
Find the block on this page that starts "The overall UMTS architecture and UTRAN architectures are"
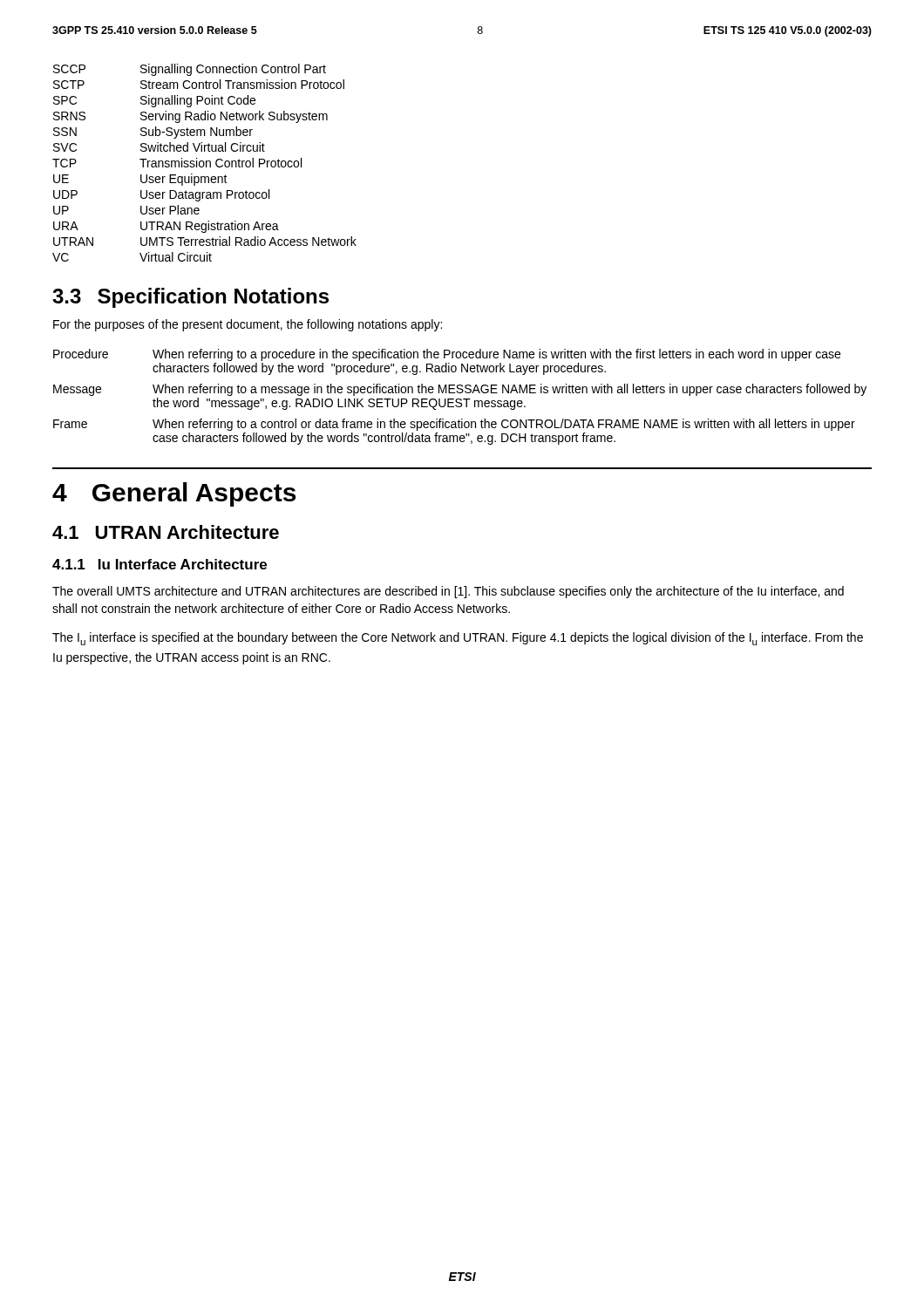tap(448, 600)
